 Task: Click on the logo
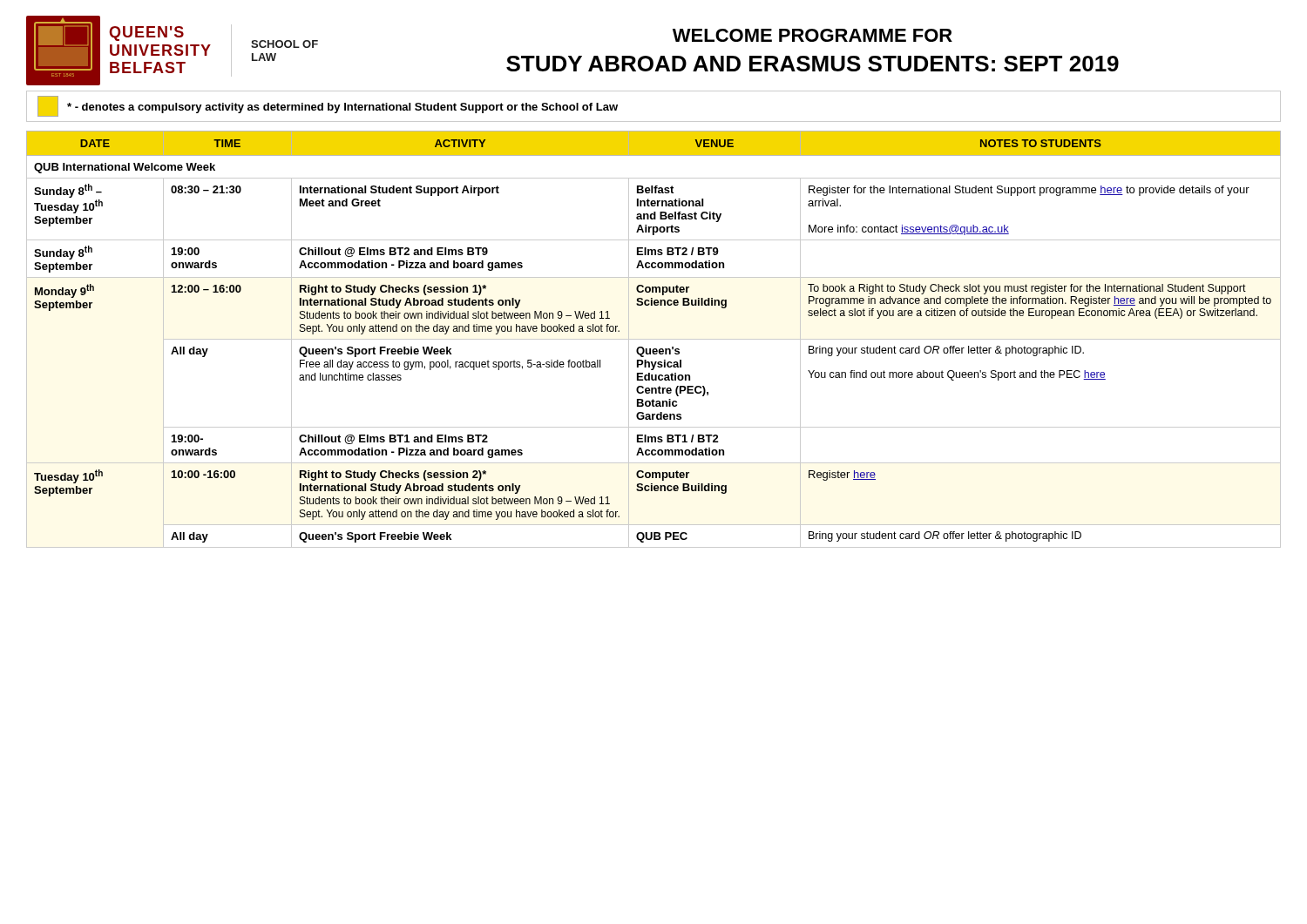pyautogui.click(x=119, y=51)
